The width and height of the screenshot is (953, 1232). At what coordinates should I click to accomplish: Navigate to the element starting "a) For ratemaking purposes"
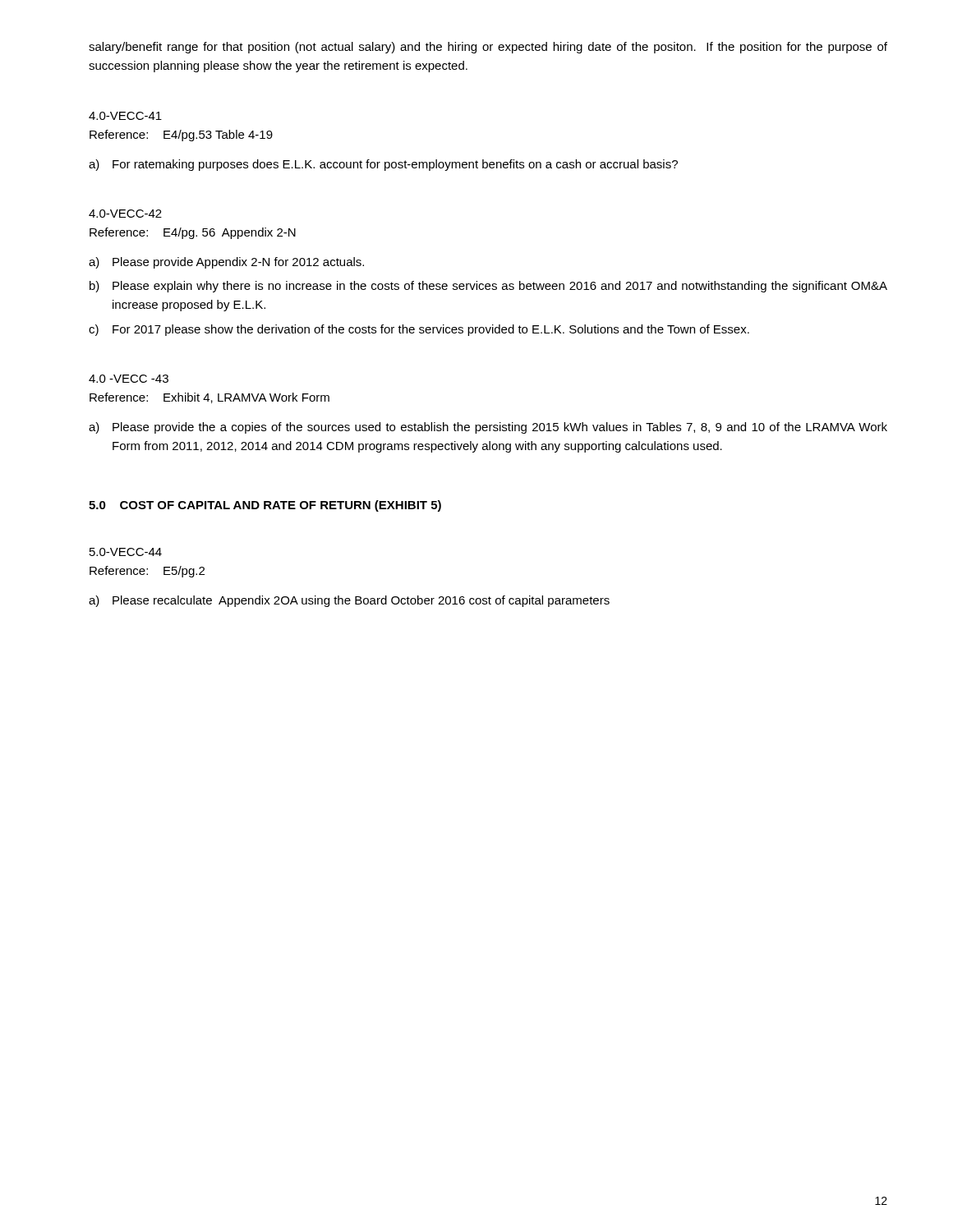coord(488,164)
